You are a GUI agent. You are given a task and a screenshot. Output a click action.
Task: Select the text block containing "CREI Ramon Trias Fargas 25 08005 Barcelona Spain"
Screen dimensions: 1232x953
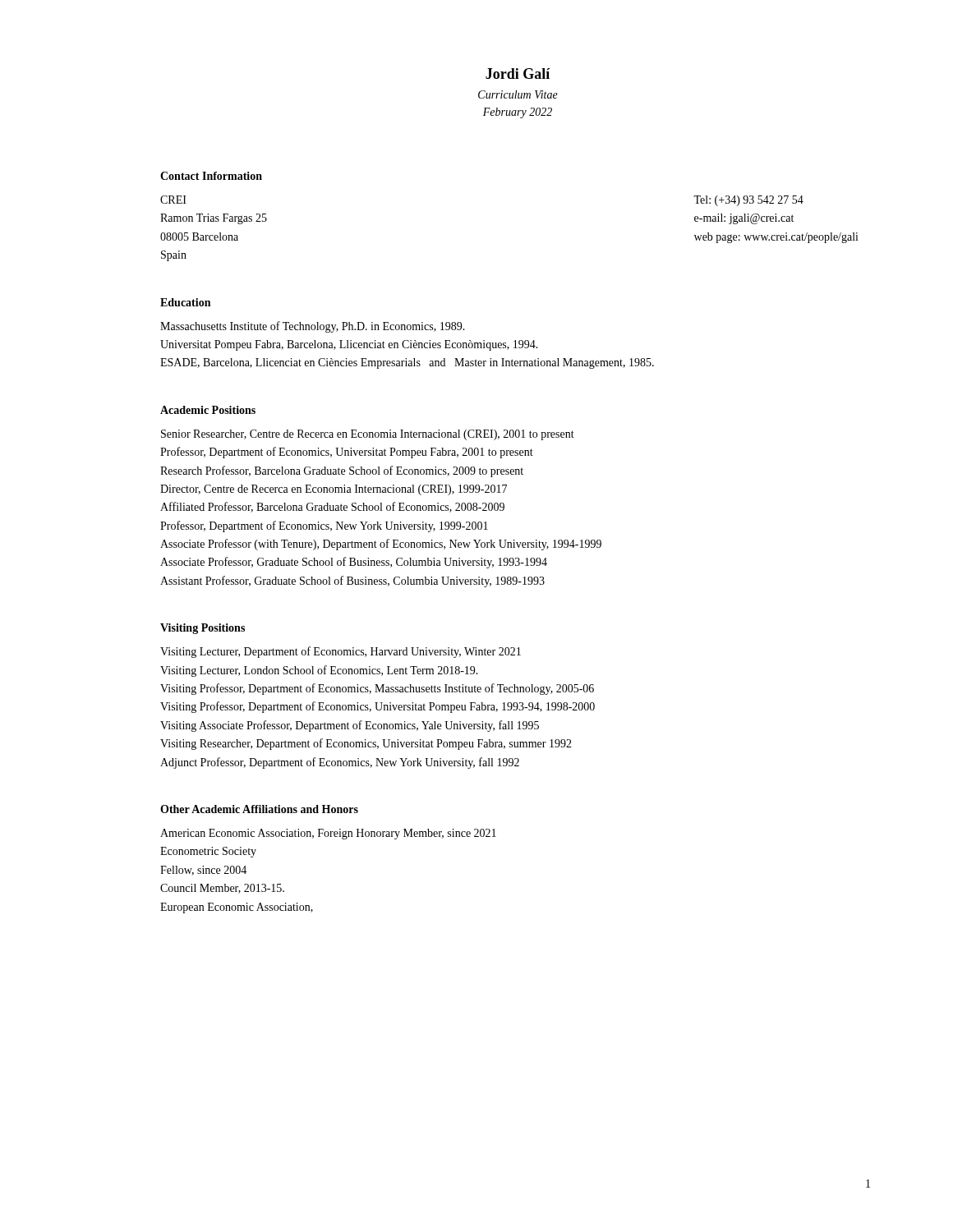click(x=172, y=201)
